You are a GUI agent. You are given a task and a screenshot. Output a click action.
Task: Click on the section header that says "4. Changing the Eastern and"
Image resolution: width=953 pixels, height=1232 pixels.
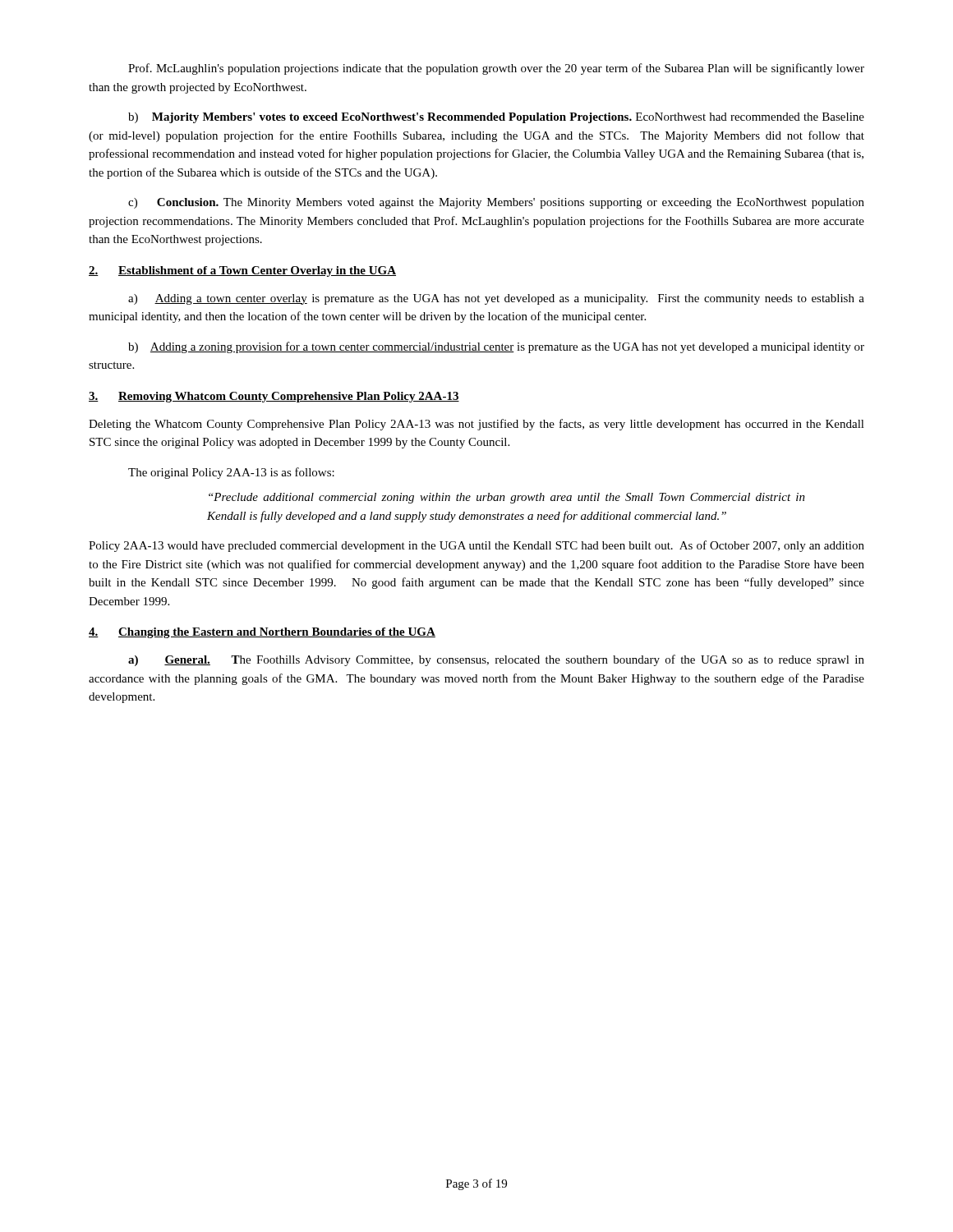(262, 632)
